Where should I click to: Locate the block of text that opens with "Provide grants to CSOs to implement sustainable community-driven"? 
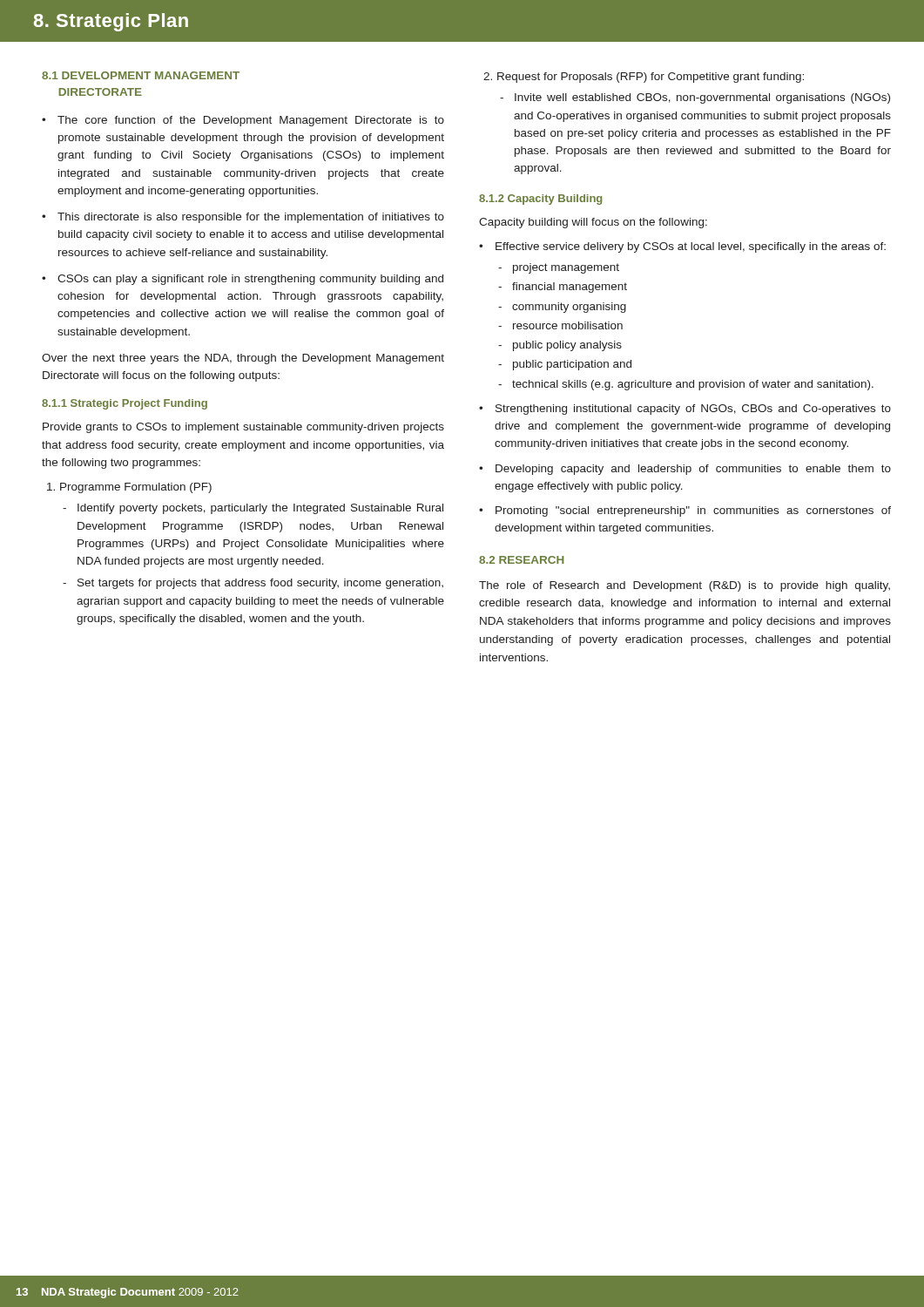[x=243, y=444]
